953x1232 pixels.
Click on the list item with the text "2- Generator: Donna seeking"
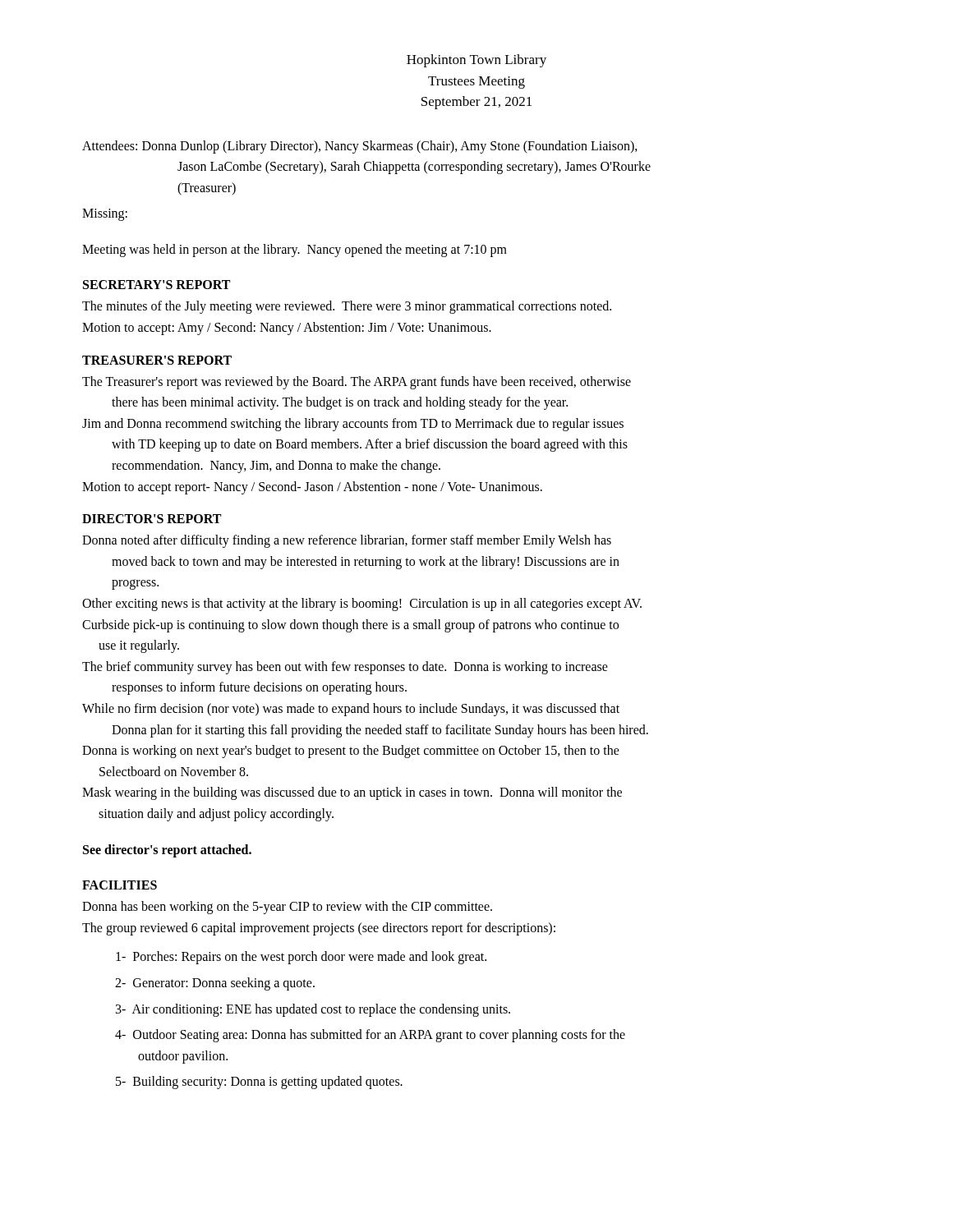click(x=215, y=983)
